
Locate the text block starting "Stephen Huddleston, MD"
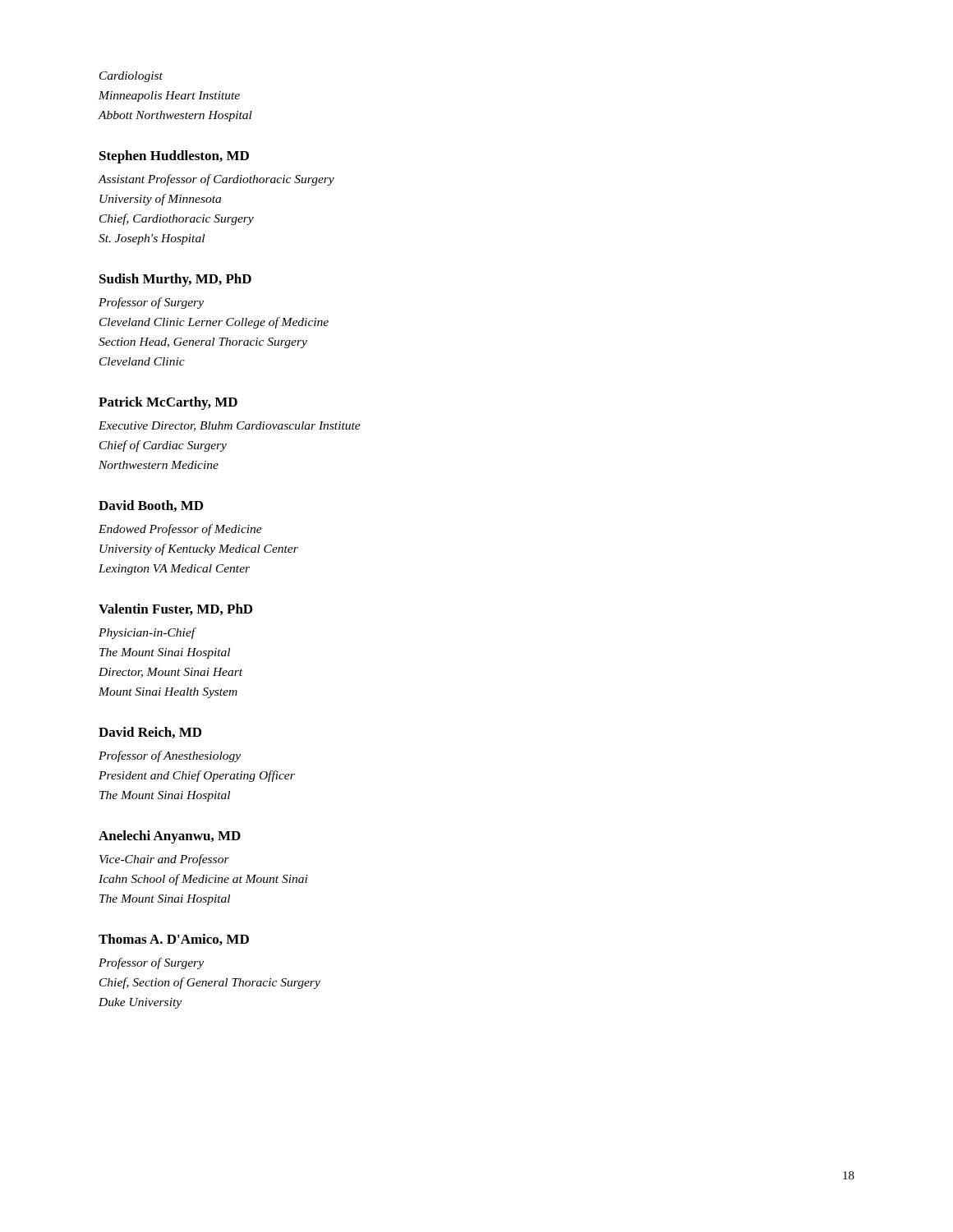click(x=174, y=156)
